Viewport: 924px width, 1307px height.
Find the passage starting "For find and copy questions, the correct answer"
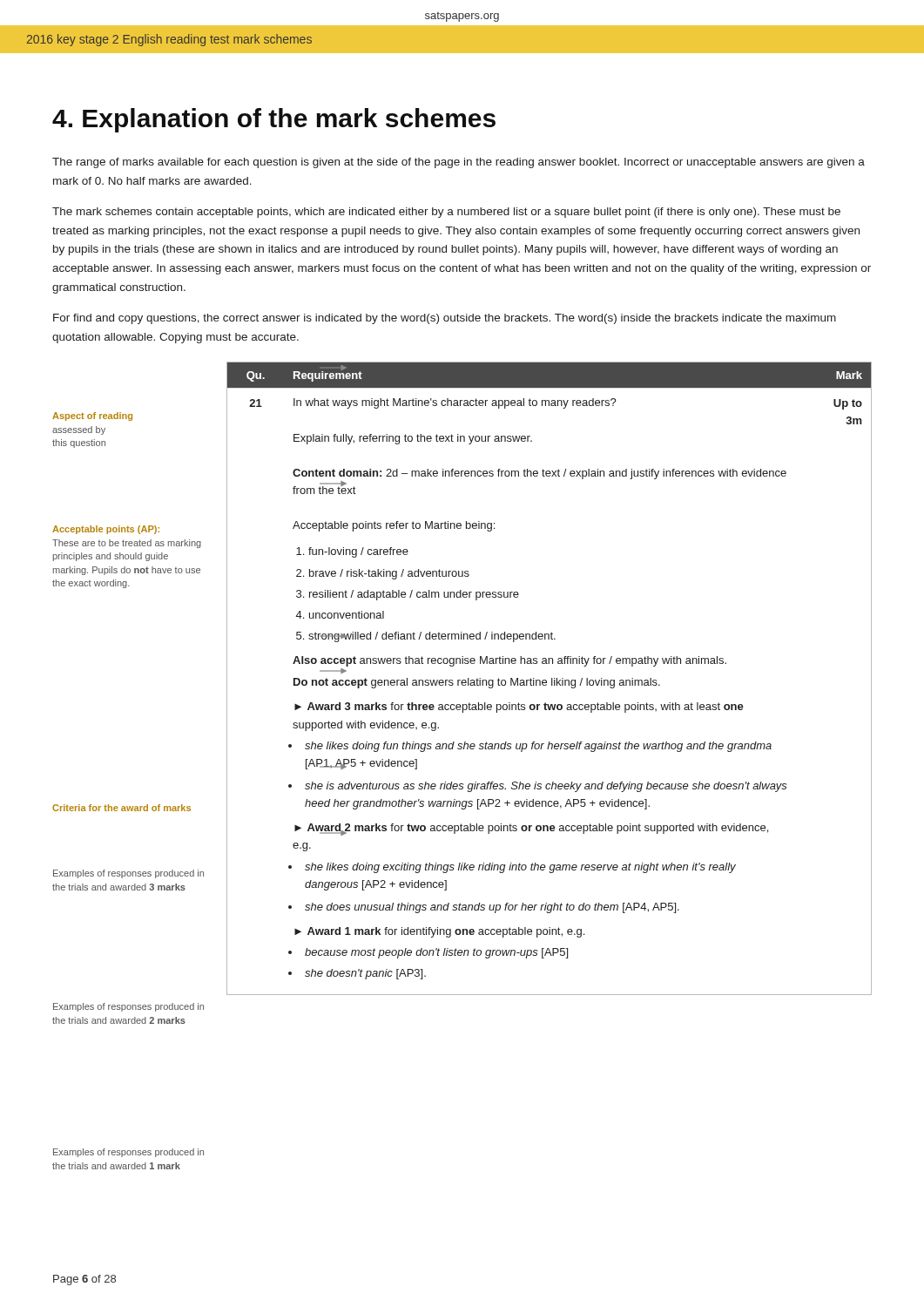coord(444,327)
